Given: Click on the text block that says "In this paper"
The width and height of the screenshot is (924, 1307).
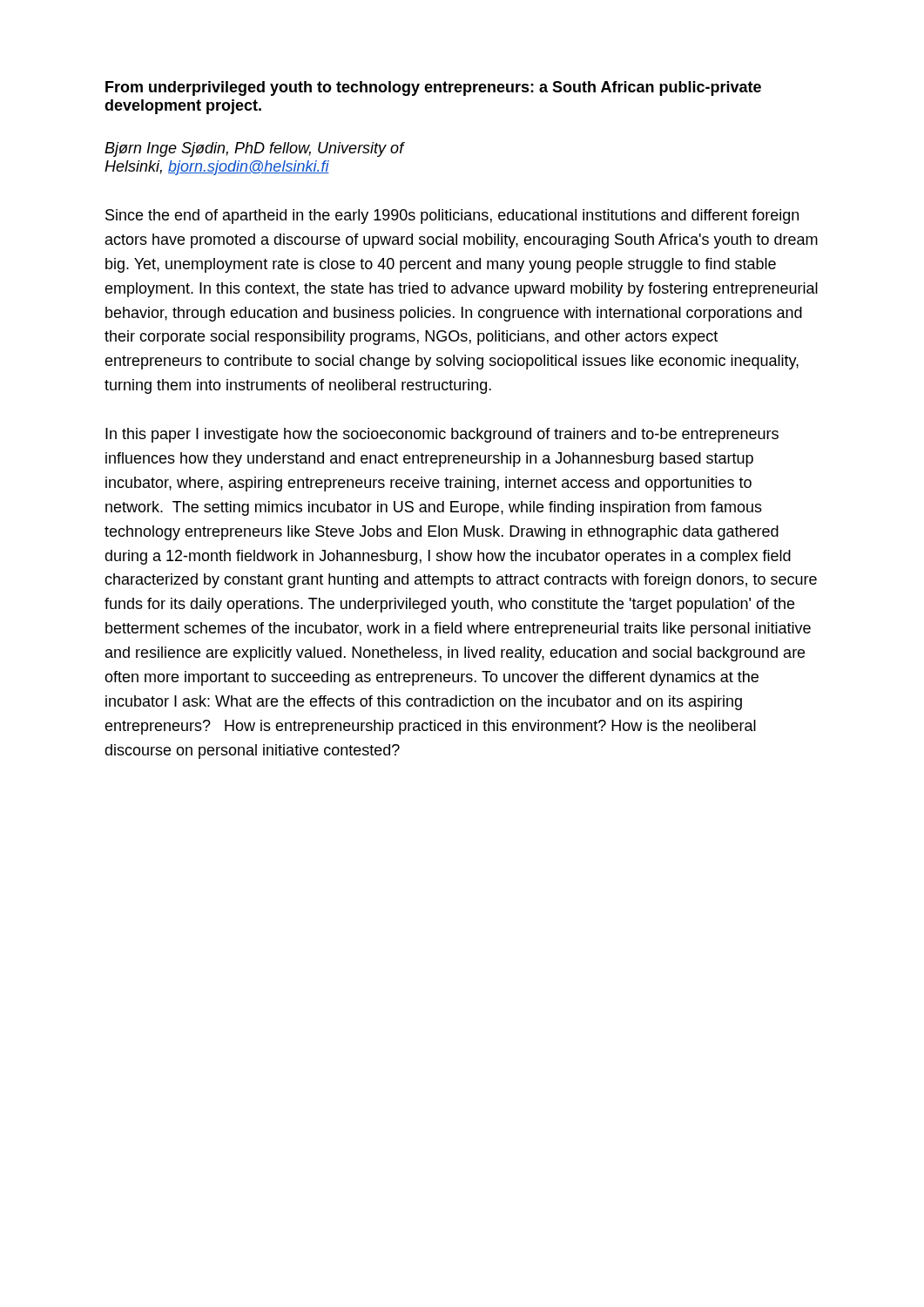Looking at the screenshot, I should 461,592.
